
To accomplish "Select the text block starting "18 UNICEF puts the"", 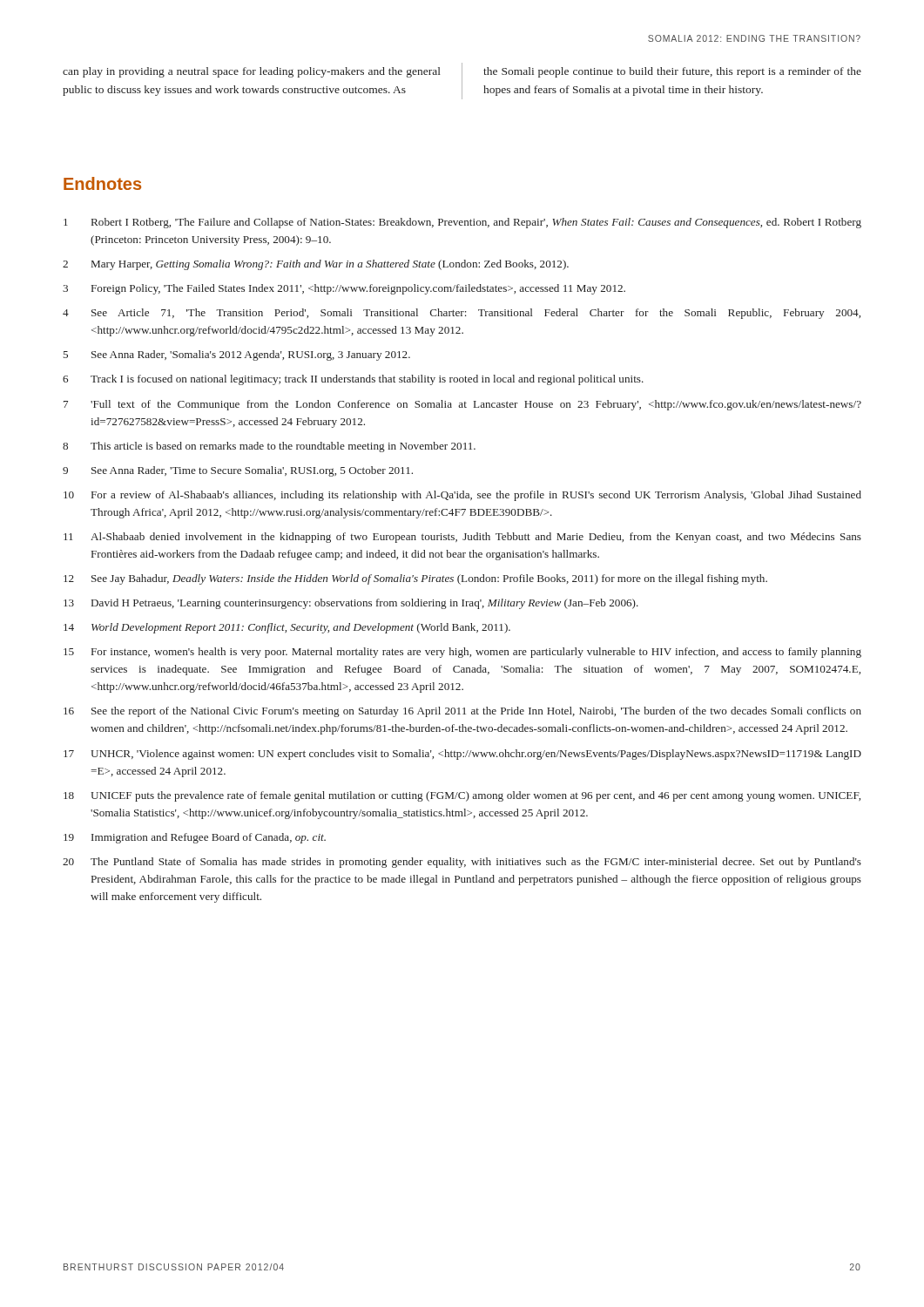I will click(x=462, y=804).
